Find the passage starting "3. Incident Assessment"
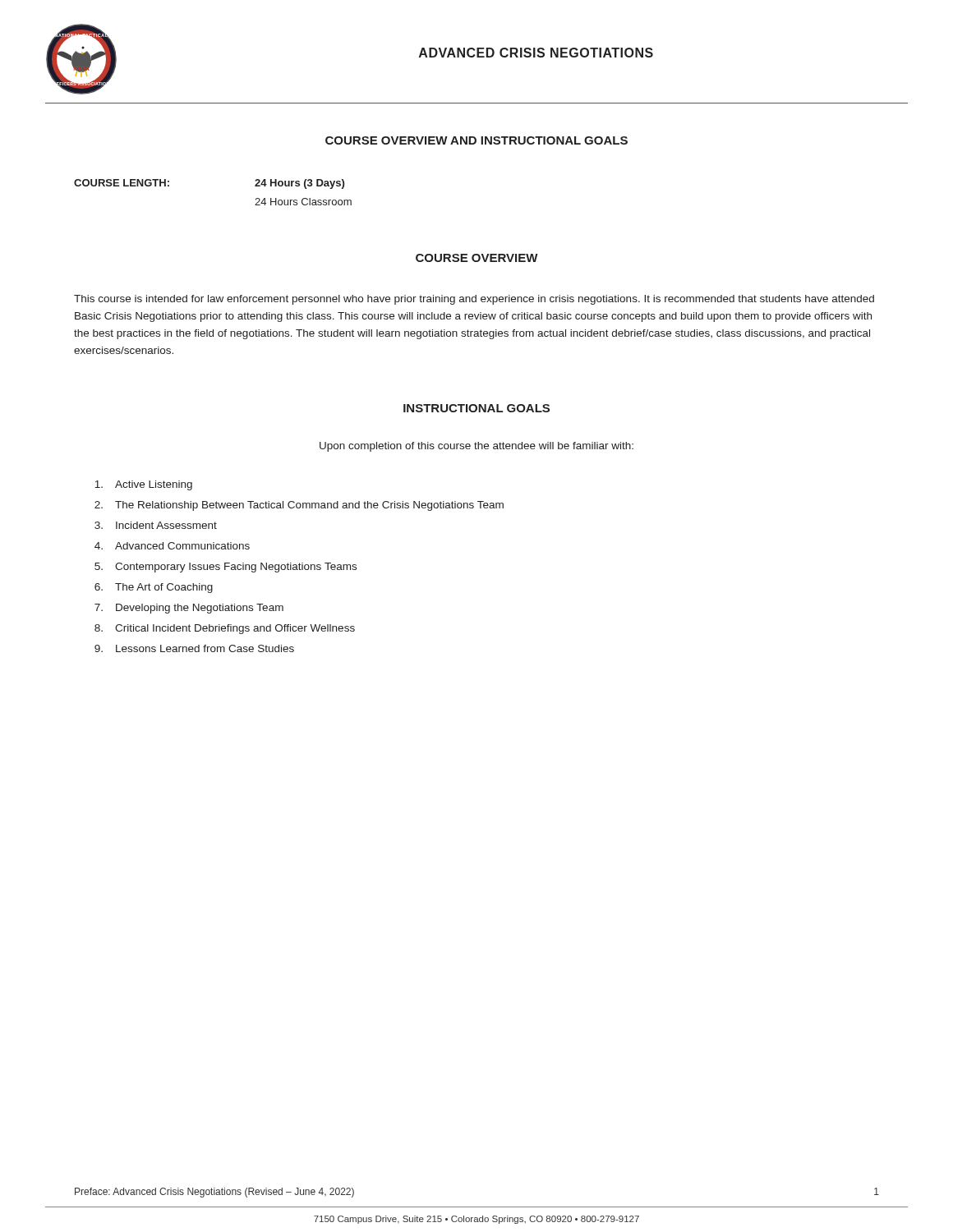953x1232 pixels. click(156, 525)
